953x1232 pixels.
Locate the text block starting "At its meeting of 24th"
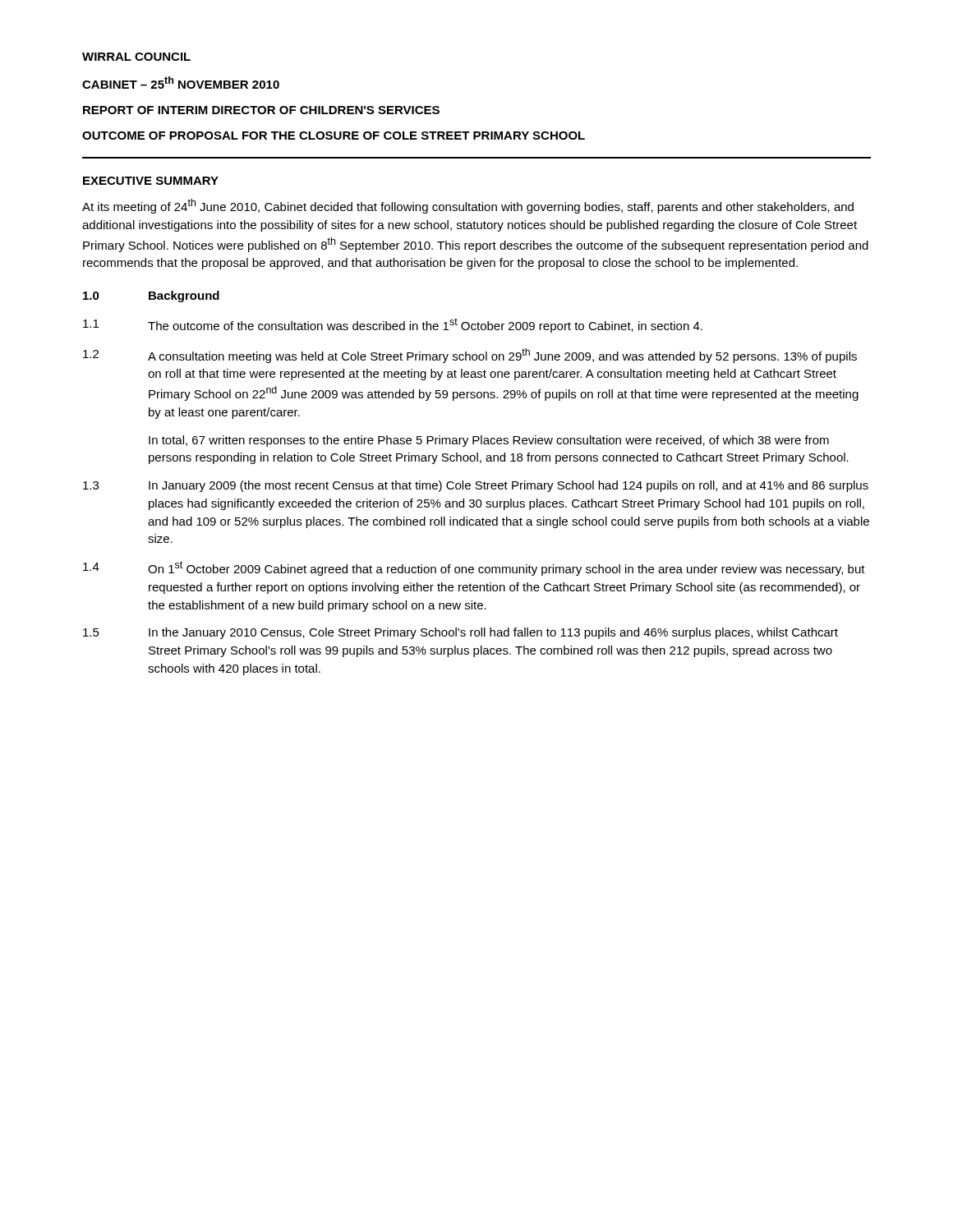click(x=475, y=233)
